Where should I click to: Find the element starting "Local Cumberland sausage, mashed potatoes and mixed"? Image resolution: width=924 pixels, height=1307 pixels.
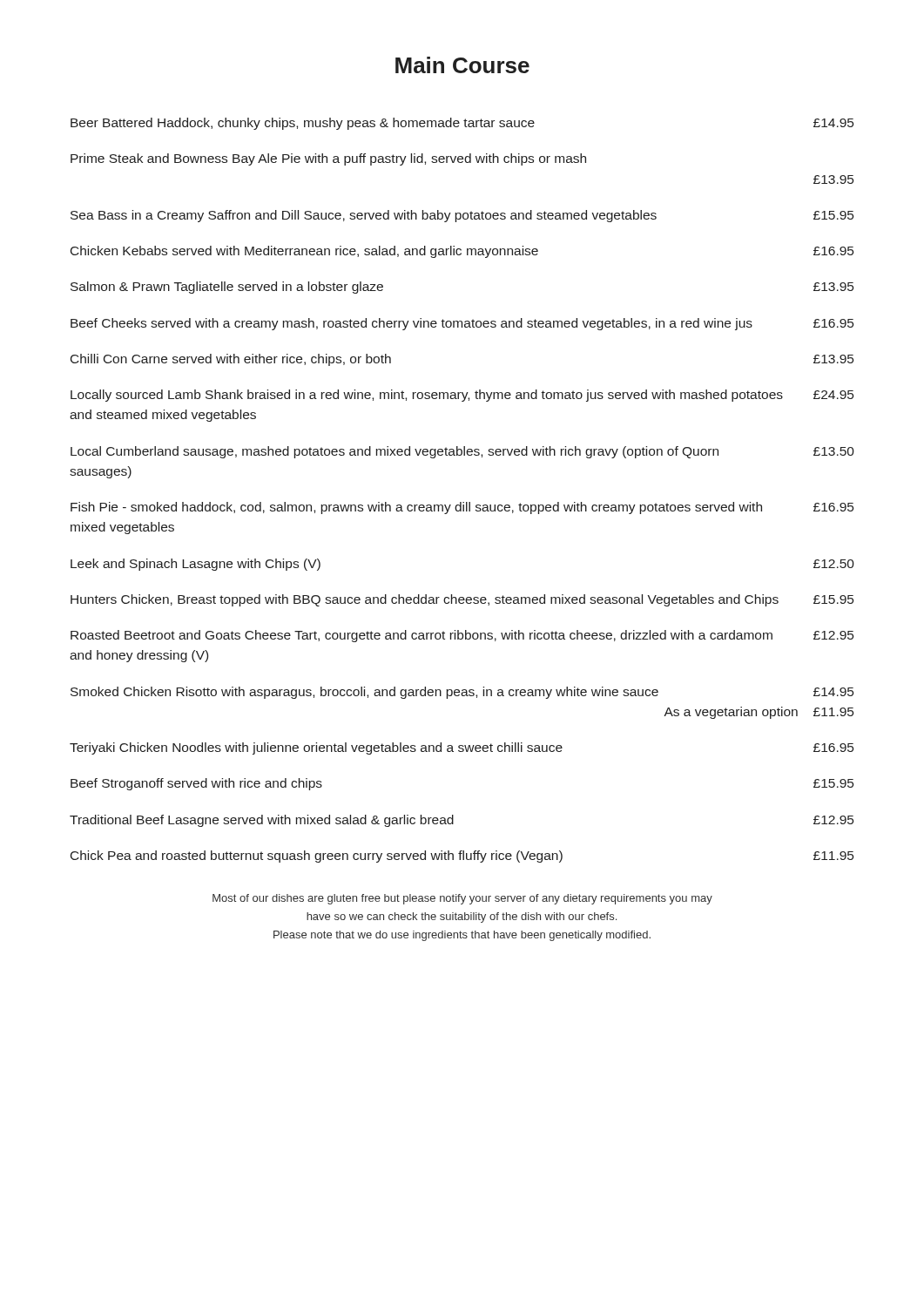point(462,461)
